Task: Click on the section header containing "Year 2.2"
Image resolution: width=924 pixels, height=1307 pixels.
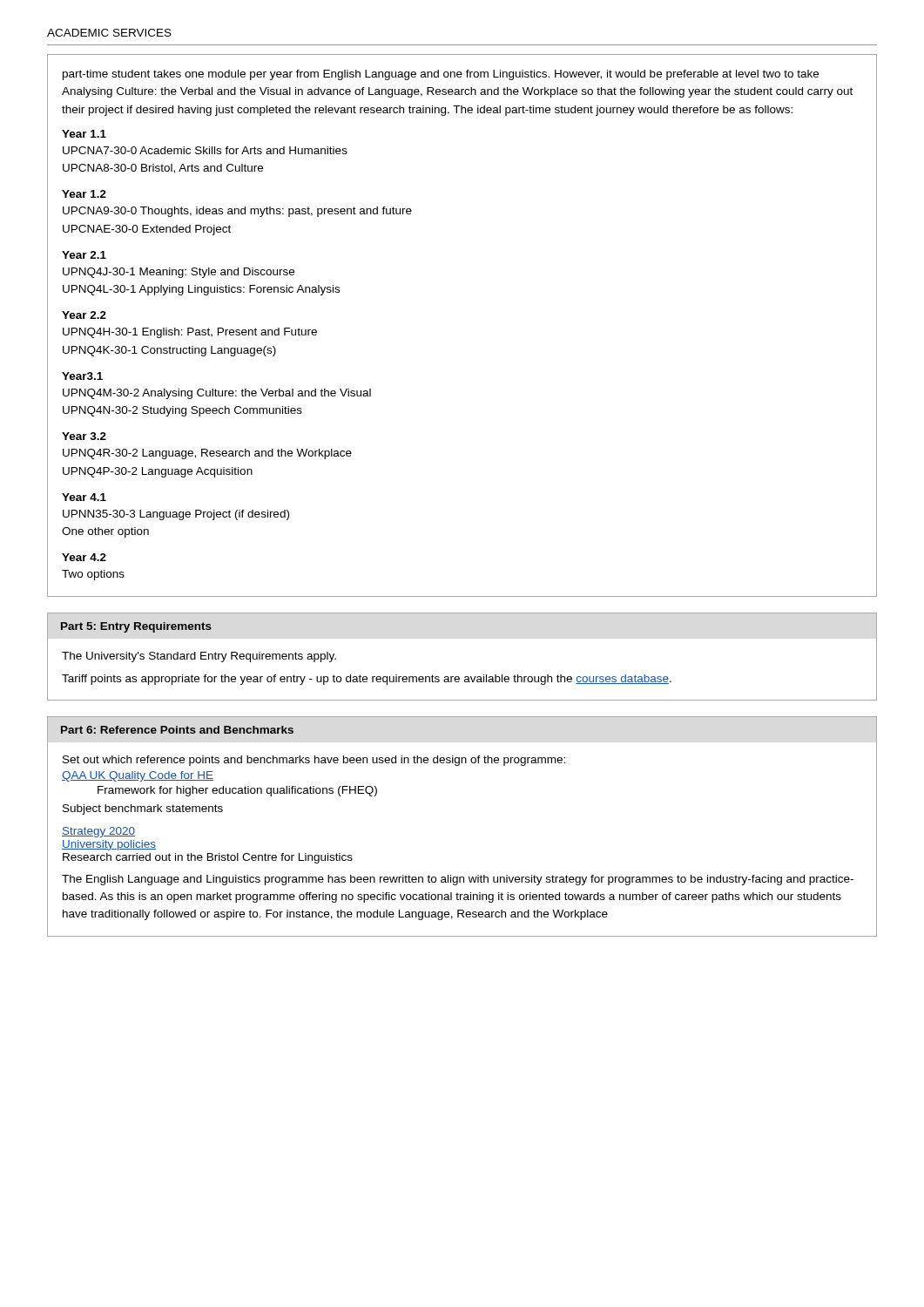Action: coord(84,315)
